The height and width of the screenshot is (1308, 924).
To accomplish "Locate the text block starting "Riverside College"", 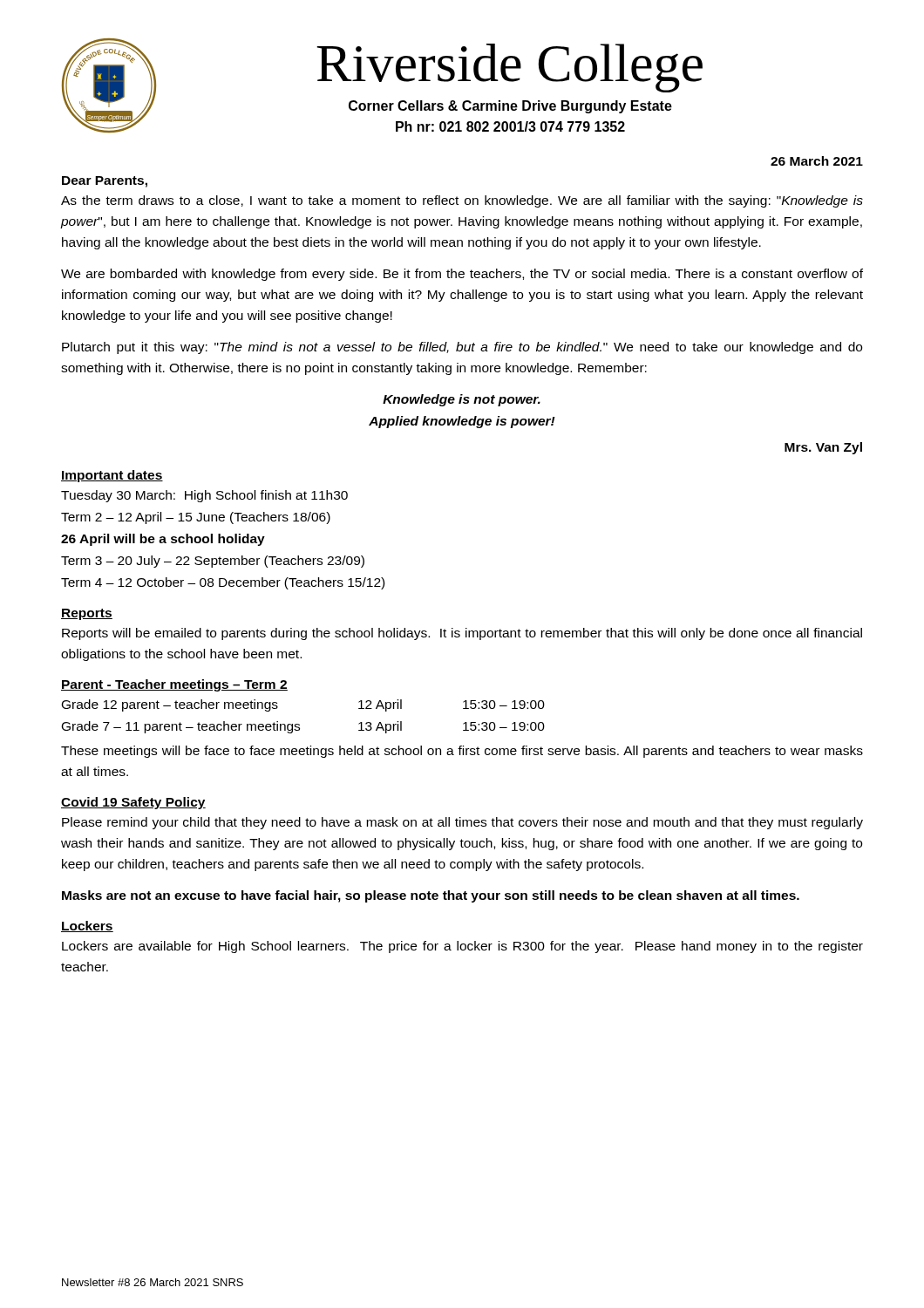I will point(510,63).
